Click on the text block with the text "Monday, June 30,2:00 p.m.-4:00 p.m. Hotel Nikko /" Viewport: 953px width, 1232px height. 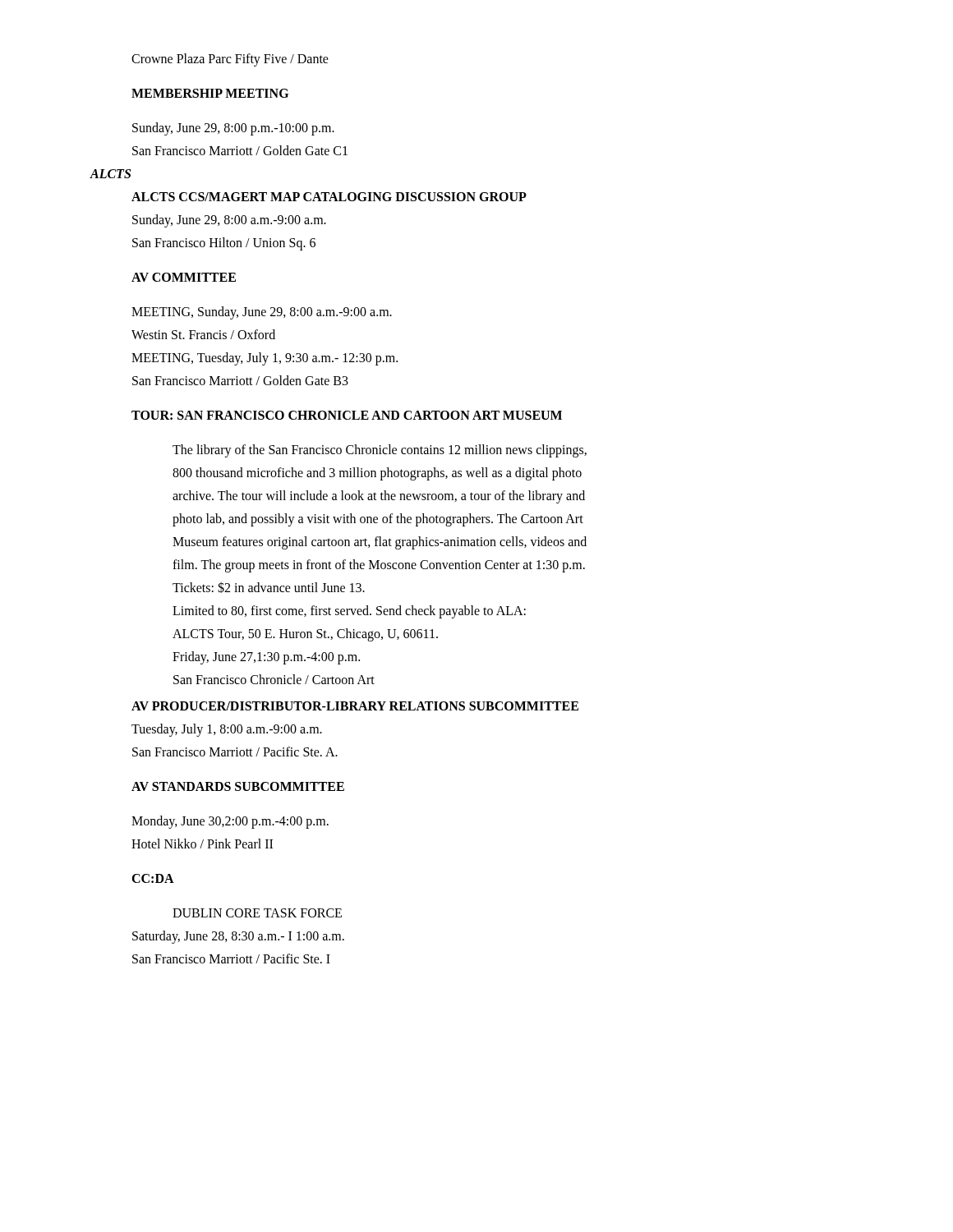coord(230,822)
